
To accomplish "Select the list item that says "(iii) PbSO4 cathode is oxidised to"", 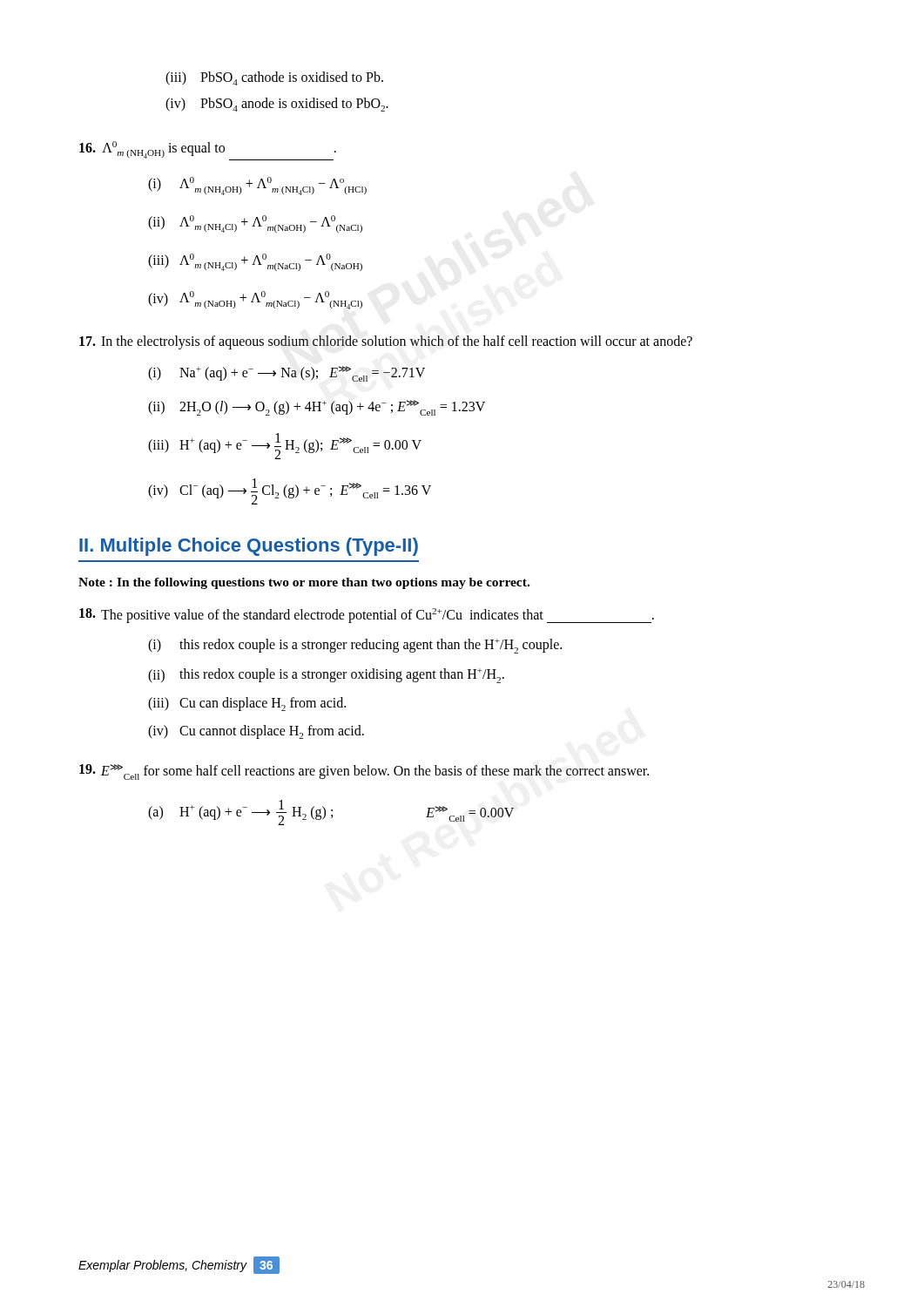I will pyautogui.click(x=275, y=78).
